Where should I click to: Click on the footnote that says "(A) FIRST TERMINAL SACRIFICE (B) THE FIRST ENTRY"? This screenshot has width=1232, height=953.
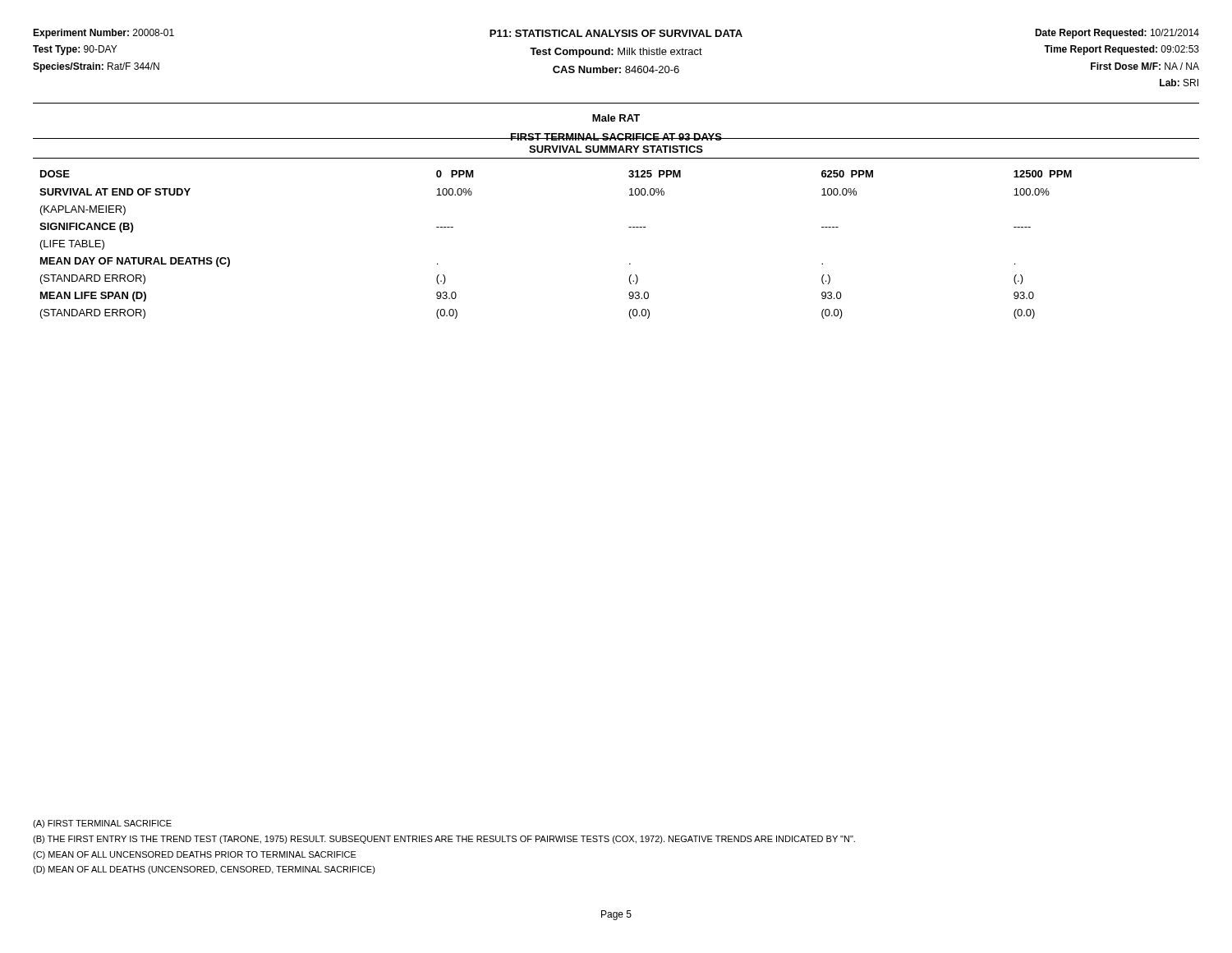[x=444, y=846]
